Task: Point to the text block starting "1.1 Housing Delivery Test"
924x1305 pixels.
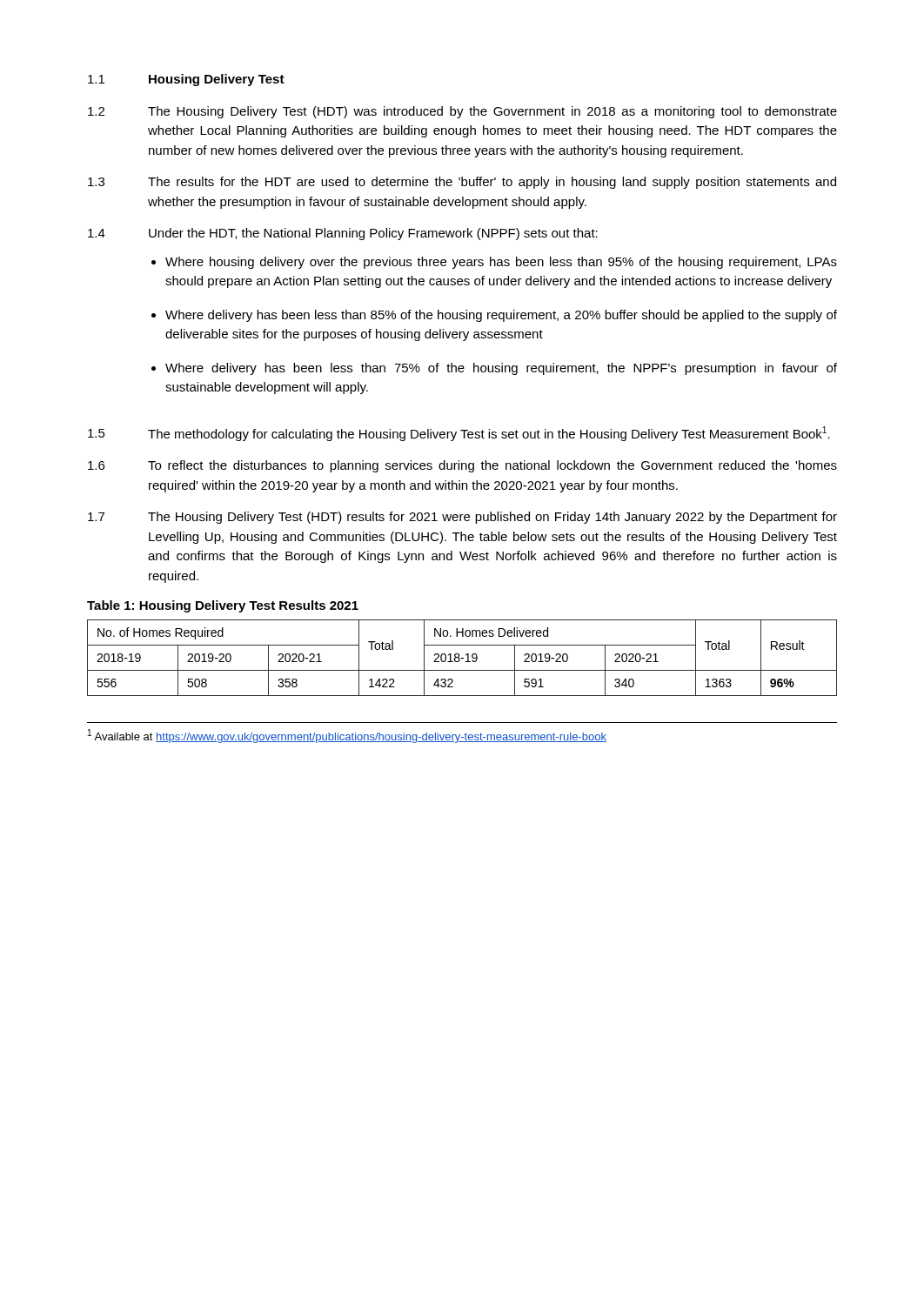Action: click(186, 80)
